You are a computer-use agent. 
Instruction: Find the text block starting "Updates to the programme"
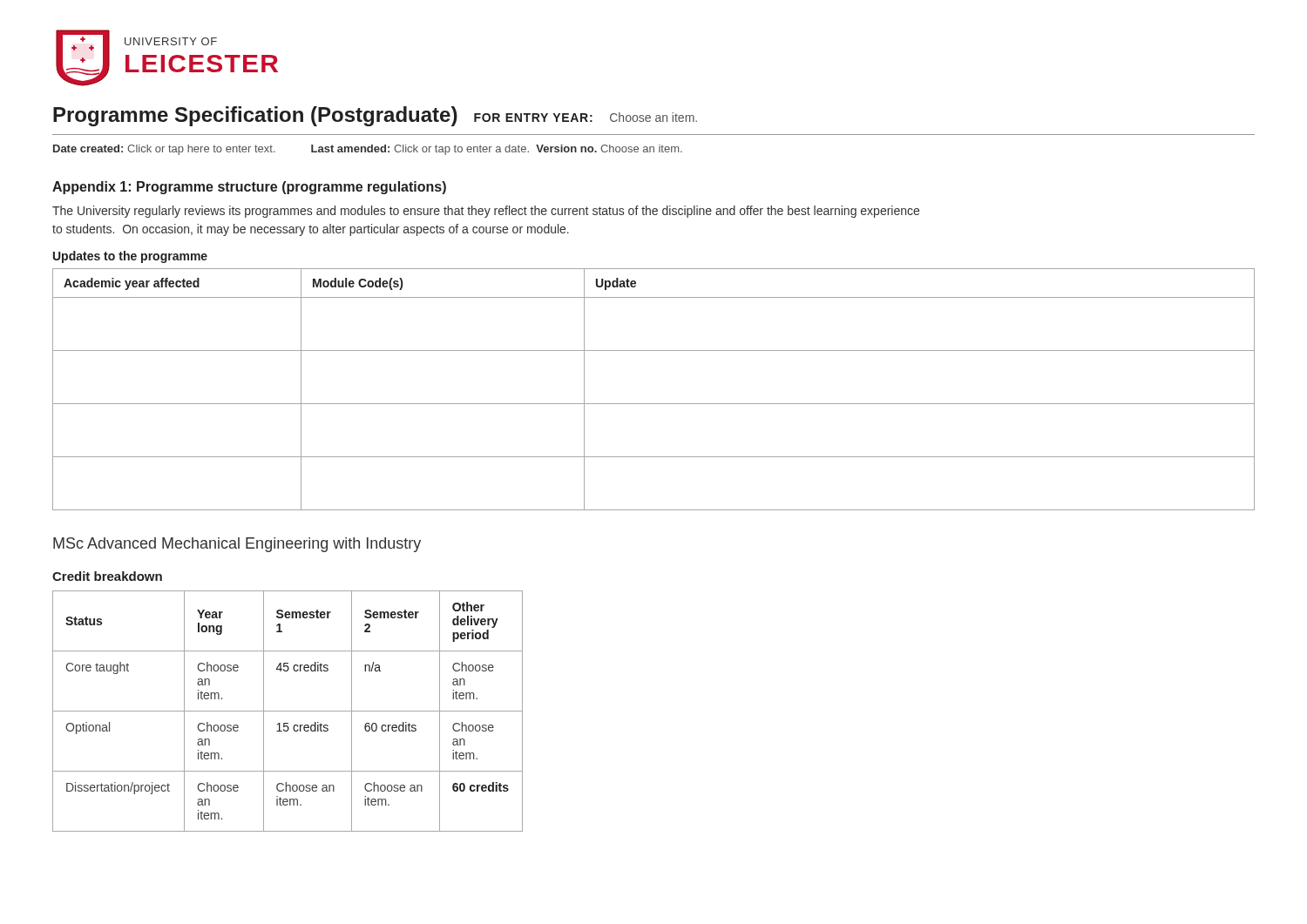130,256
